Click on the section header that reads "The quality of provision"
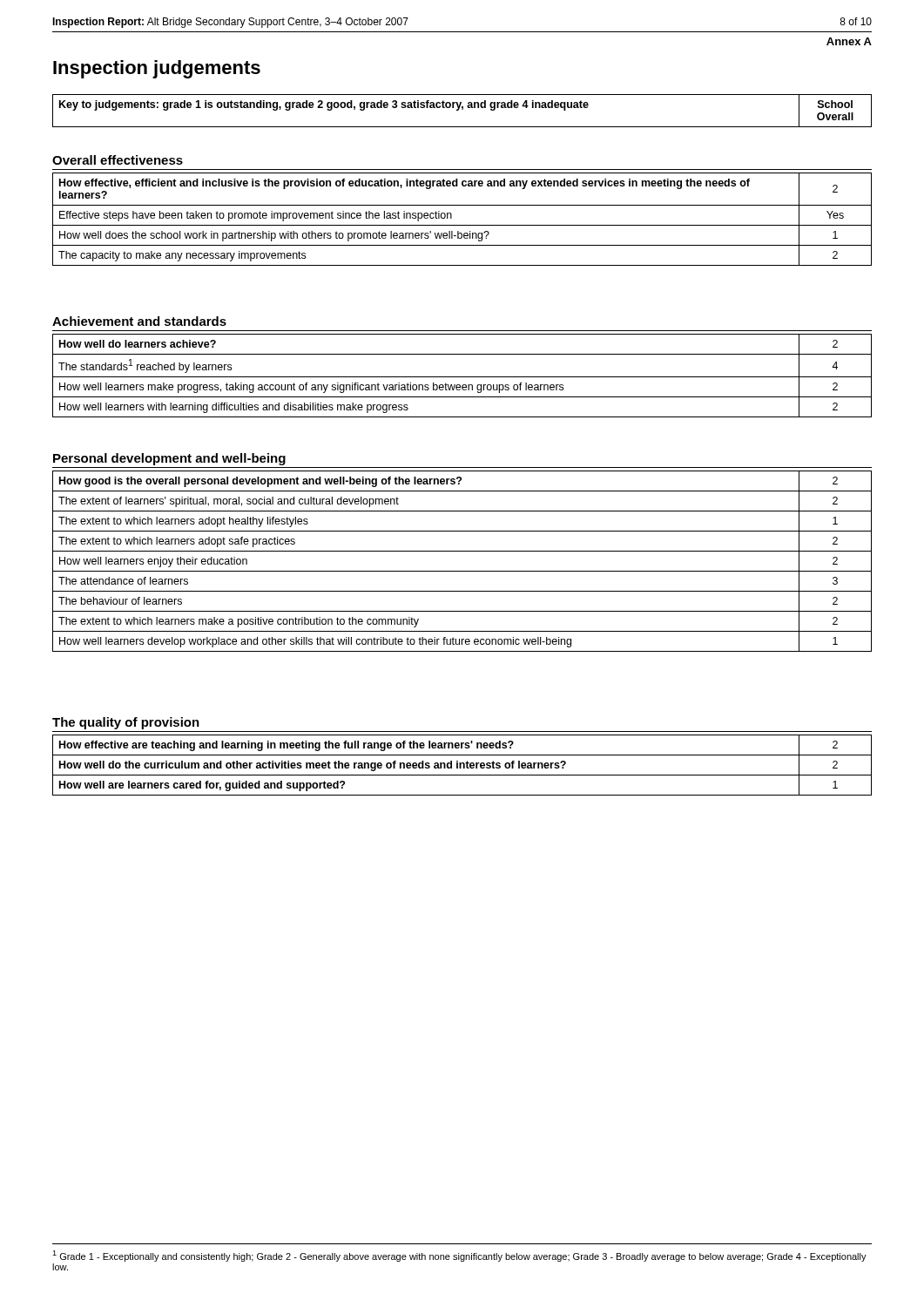 [462, 723]
